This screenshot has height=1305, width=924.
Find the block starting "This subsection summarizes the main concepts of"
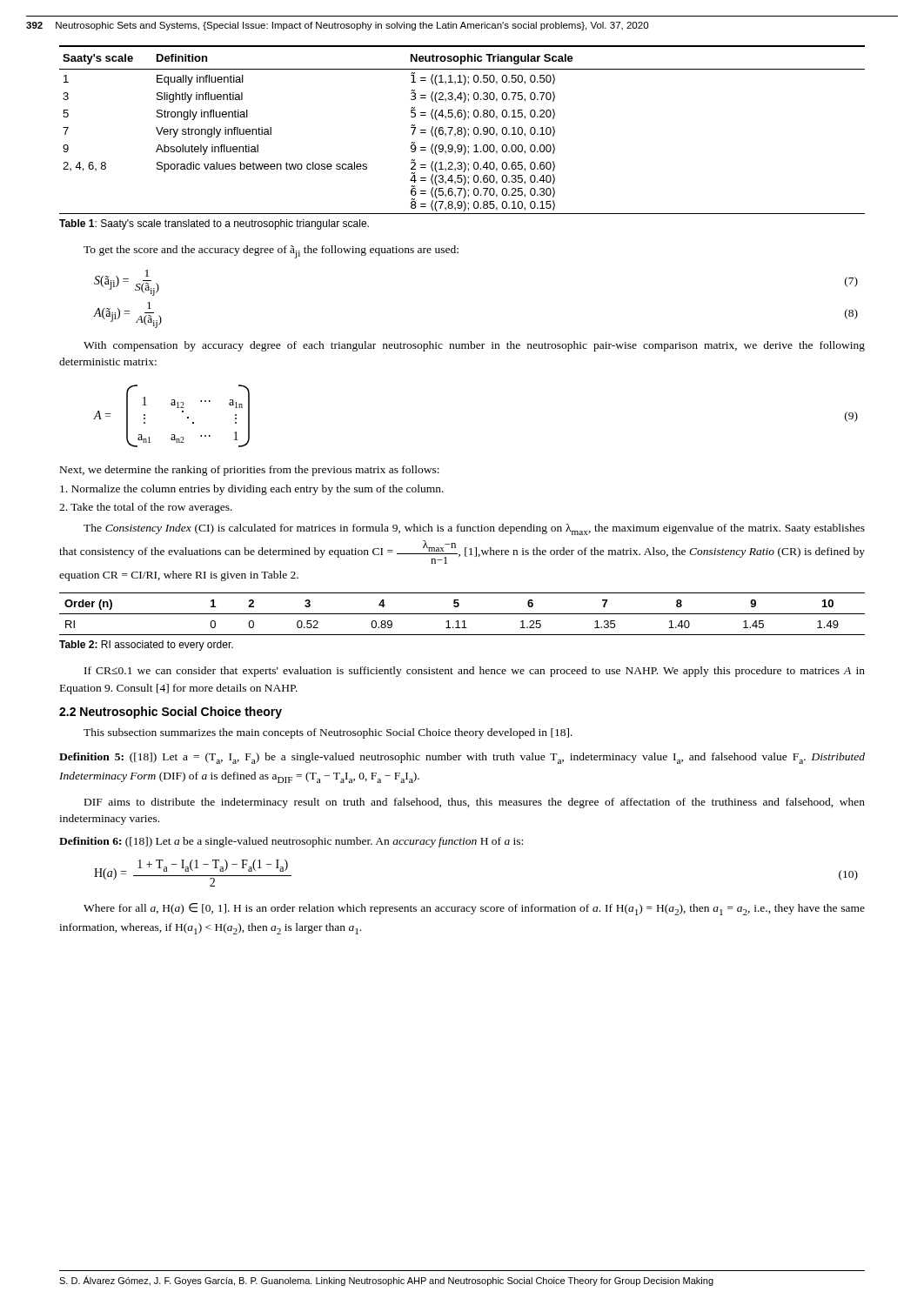click(x=328, y=732)
